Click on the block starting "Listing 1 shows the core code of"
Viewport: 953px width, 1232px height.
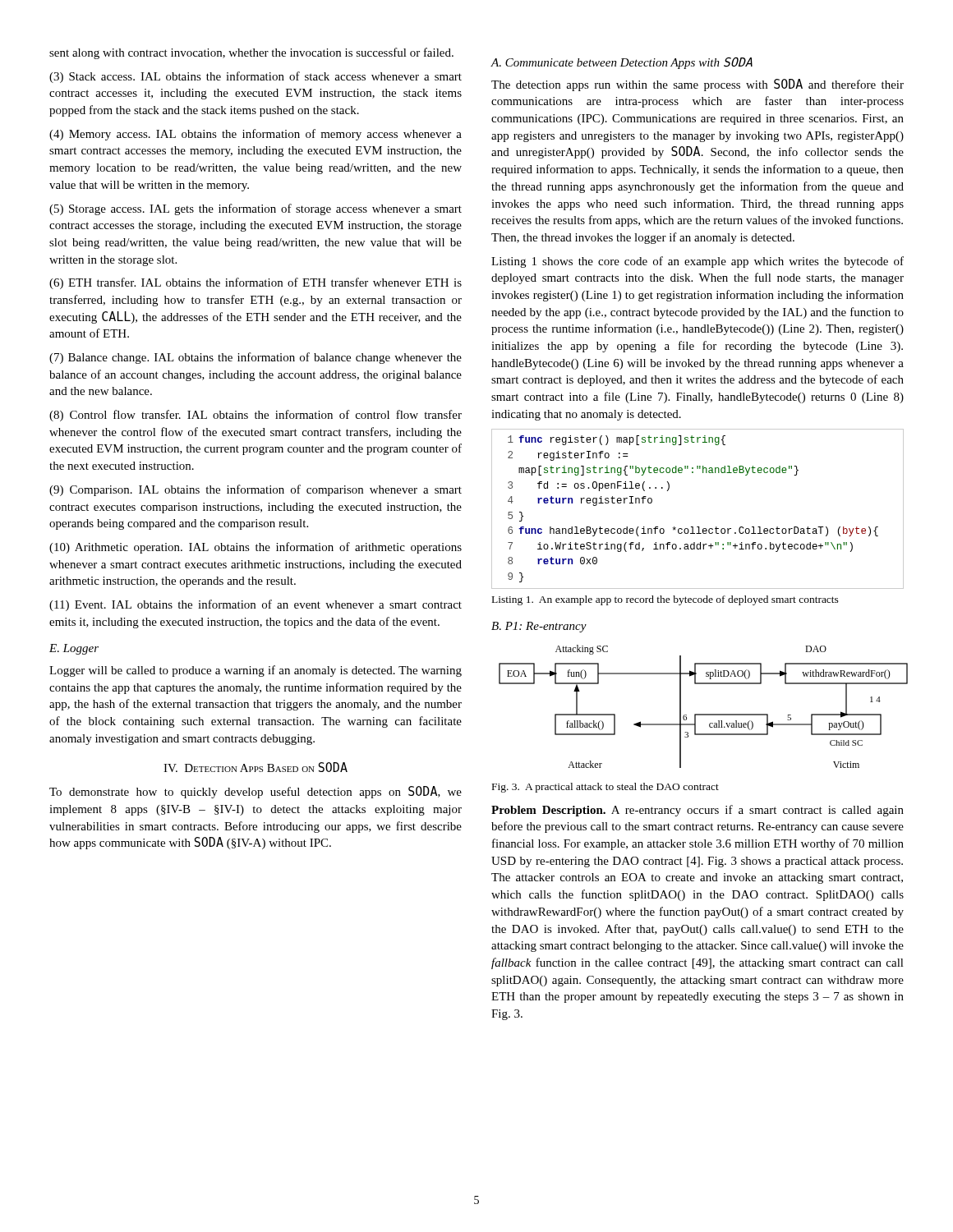coord(698,338)
